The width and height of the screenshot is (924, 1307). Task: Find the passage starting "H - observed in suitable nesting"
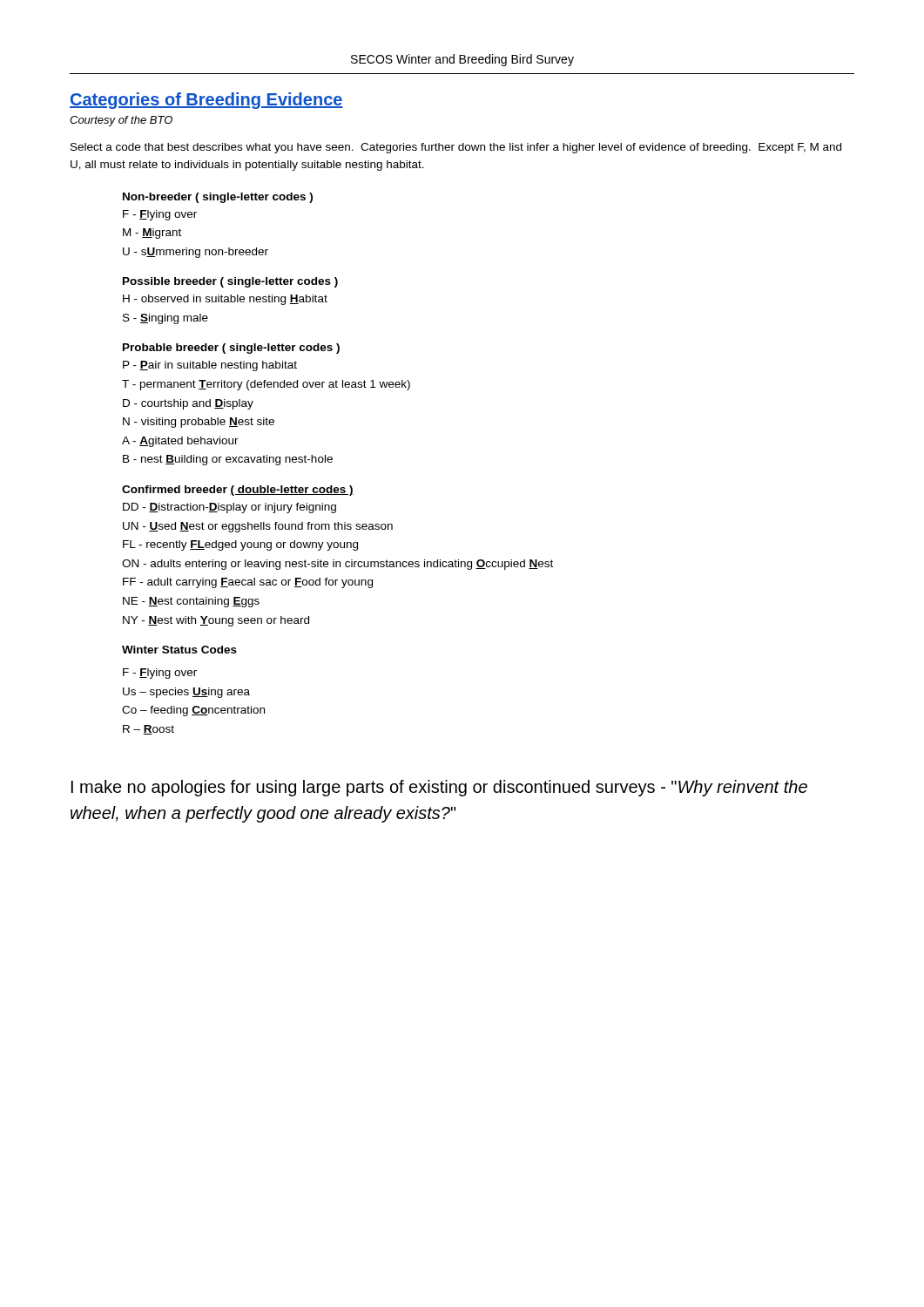(225, 299)
